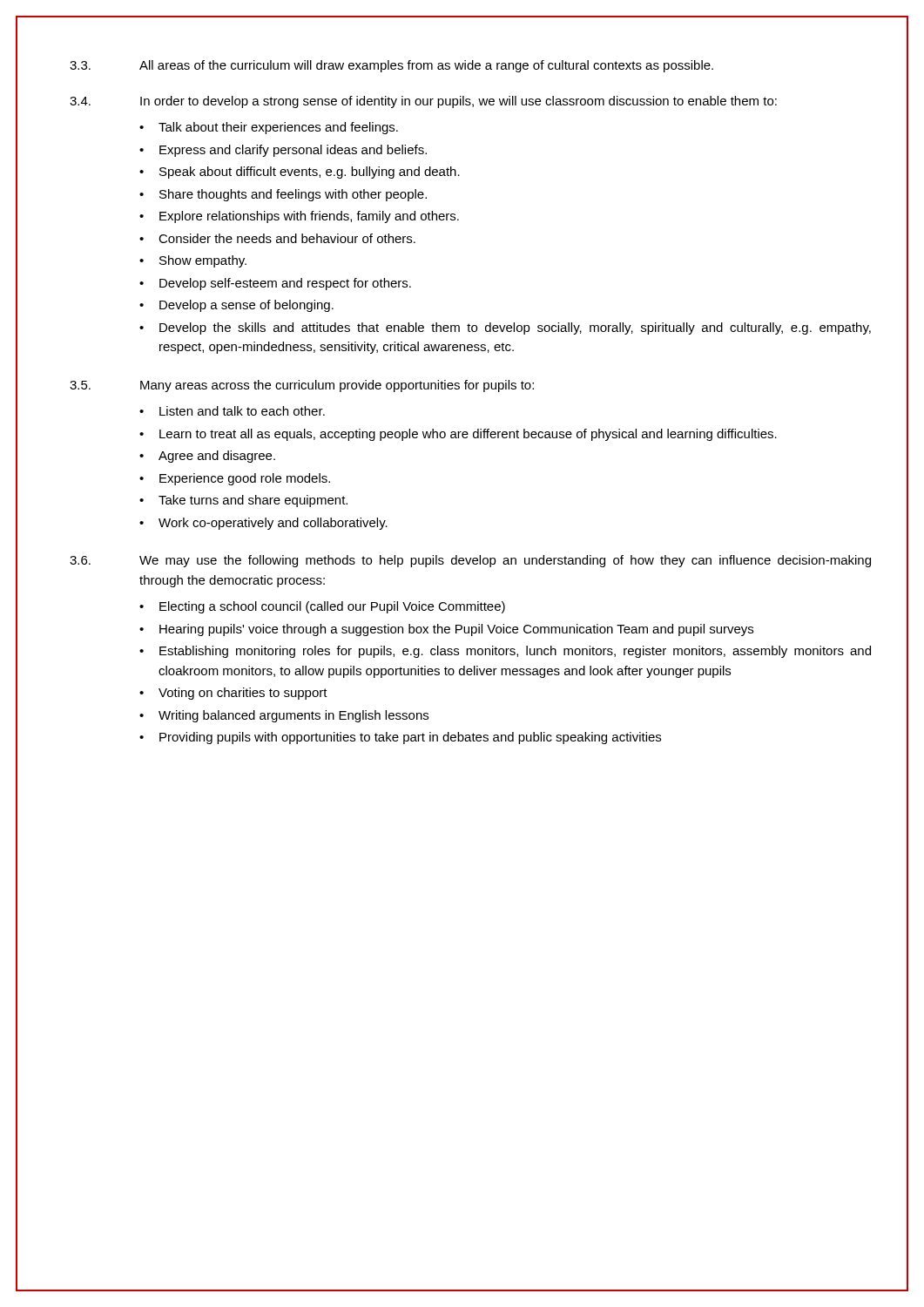Point to the passage starting "Experience good role models."
The width and height of the screenshot is (924, 1307).
coord(245,479)
